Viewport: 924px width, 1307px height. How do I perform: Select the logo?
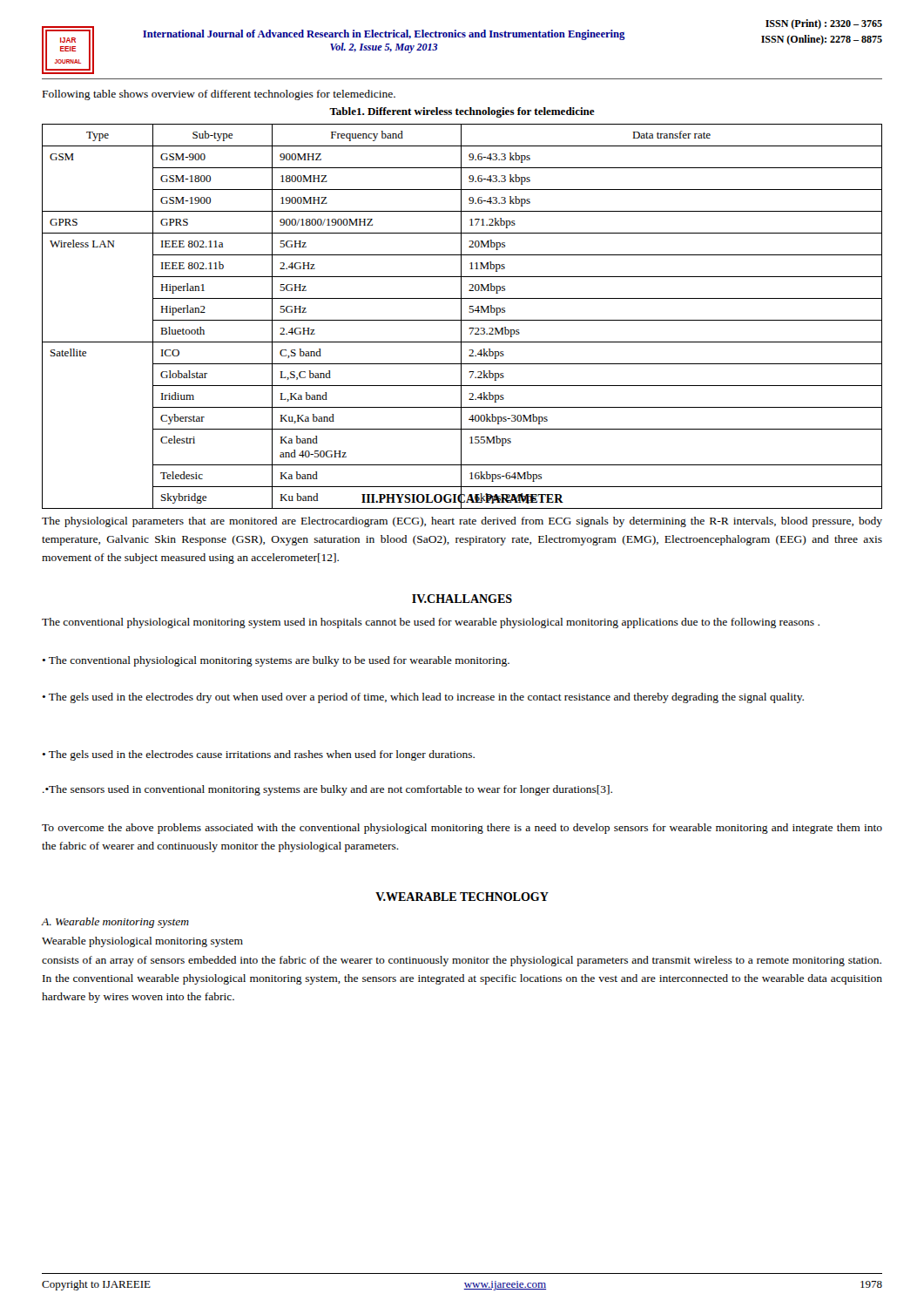click(x=68, y=50)
